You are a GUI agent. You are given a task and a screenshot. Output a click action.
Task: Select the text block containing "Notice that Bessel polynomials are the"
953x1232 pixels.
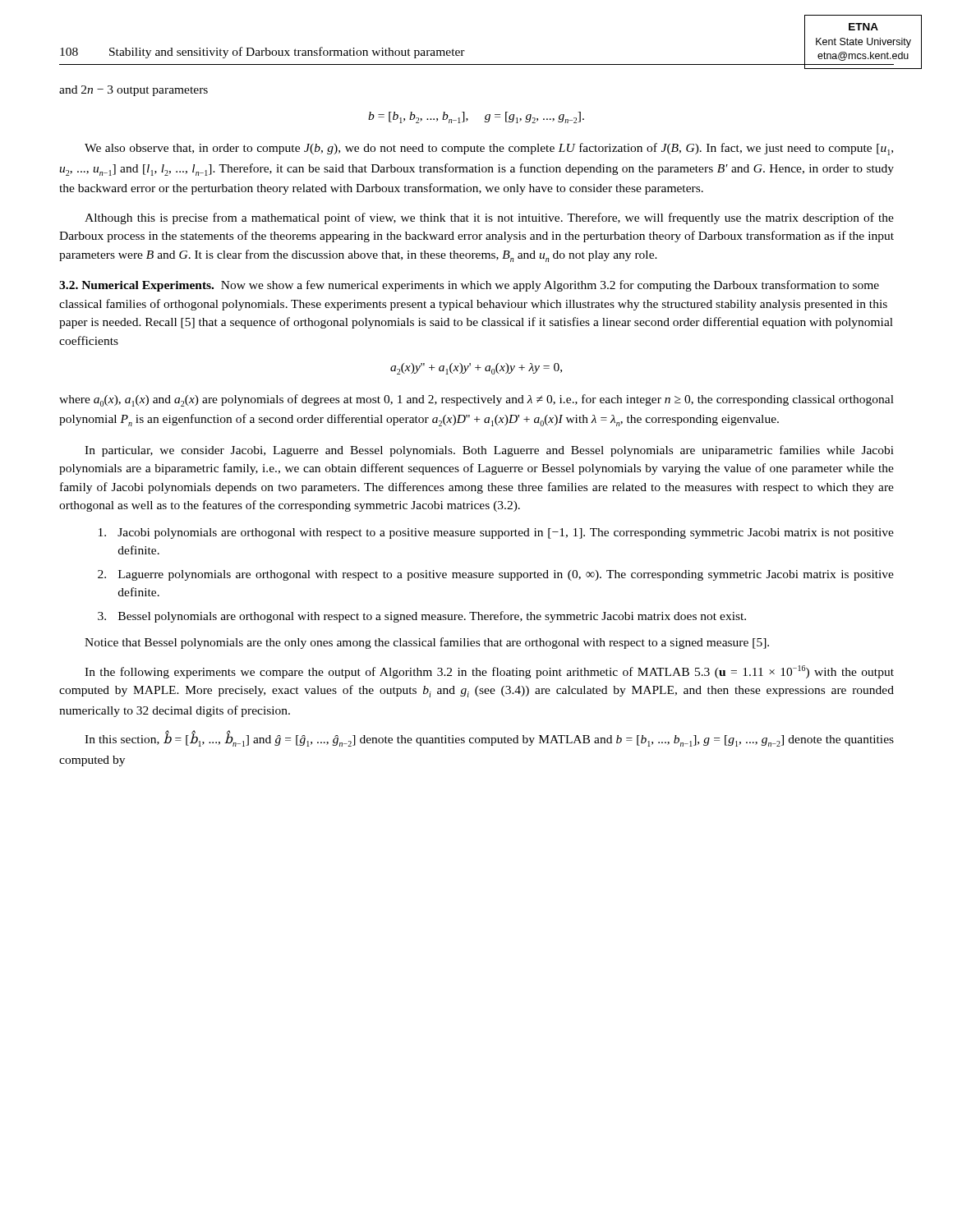point(476,643)
